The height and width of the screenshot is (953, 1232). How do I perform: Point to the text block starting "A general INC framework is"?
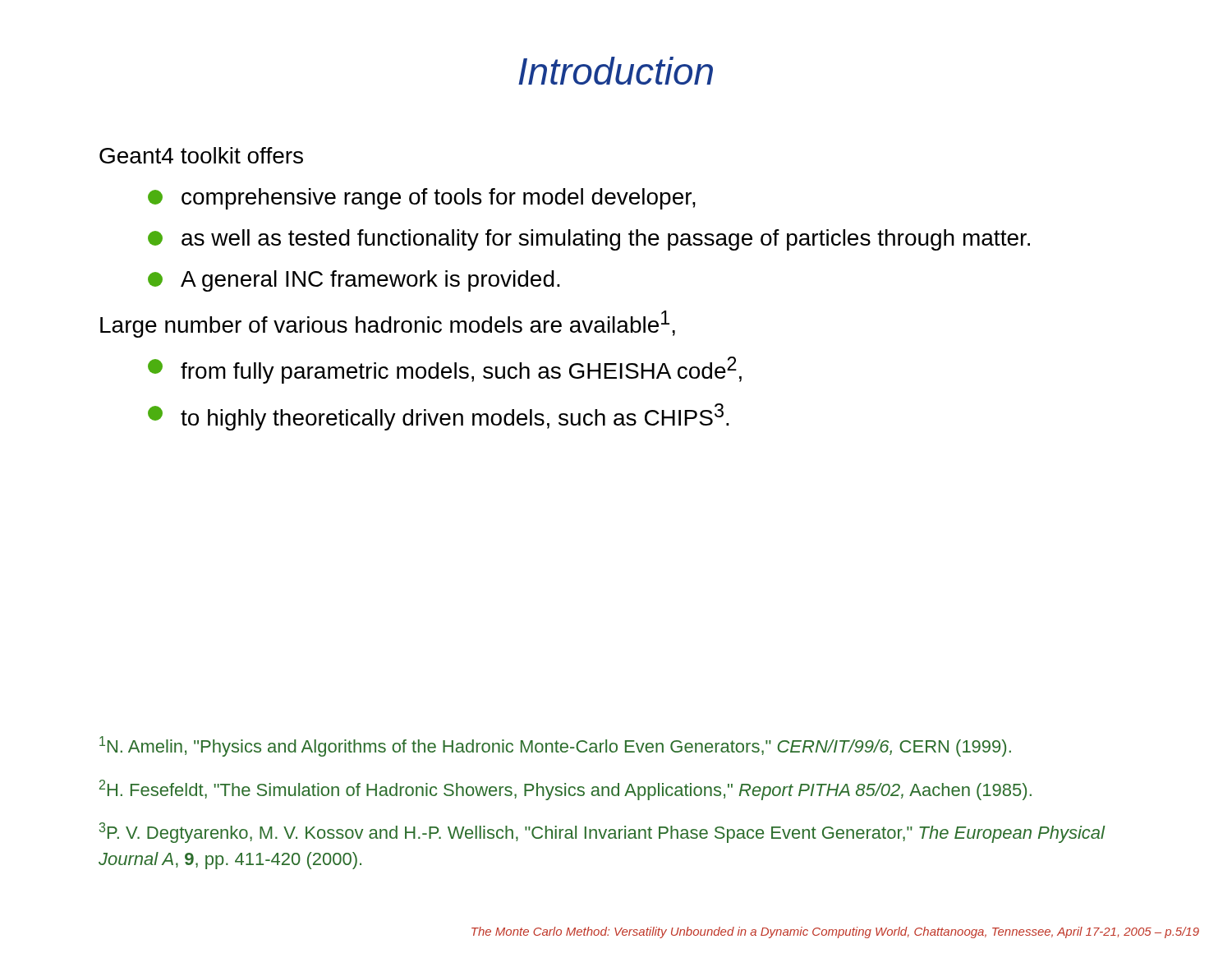pyautogui.click(x=355, y=279)
